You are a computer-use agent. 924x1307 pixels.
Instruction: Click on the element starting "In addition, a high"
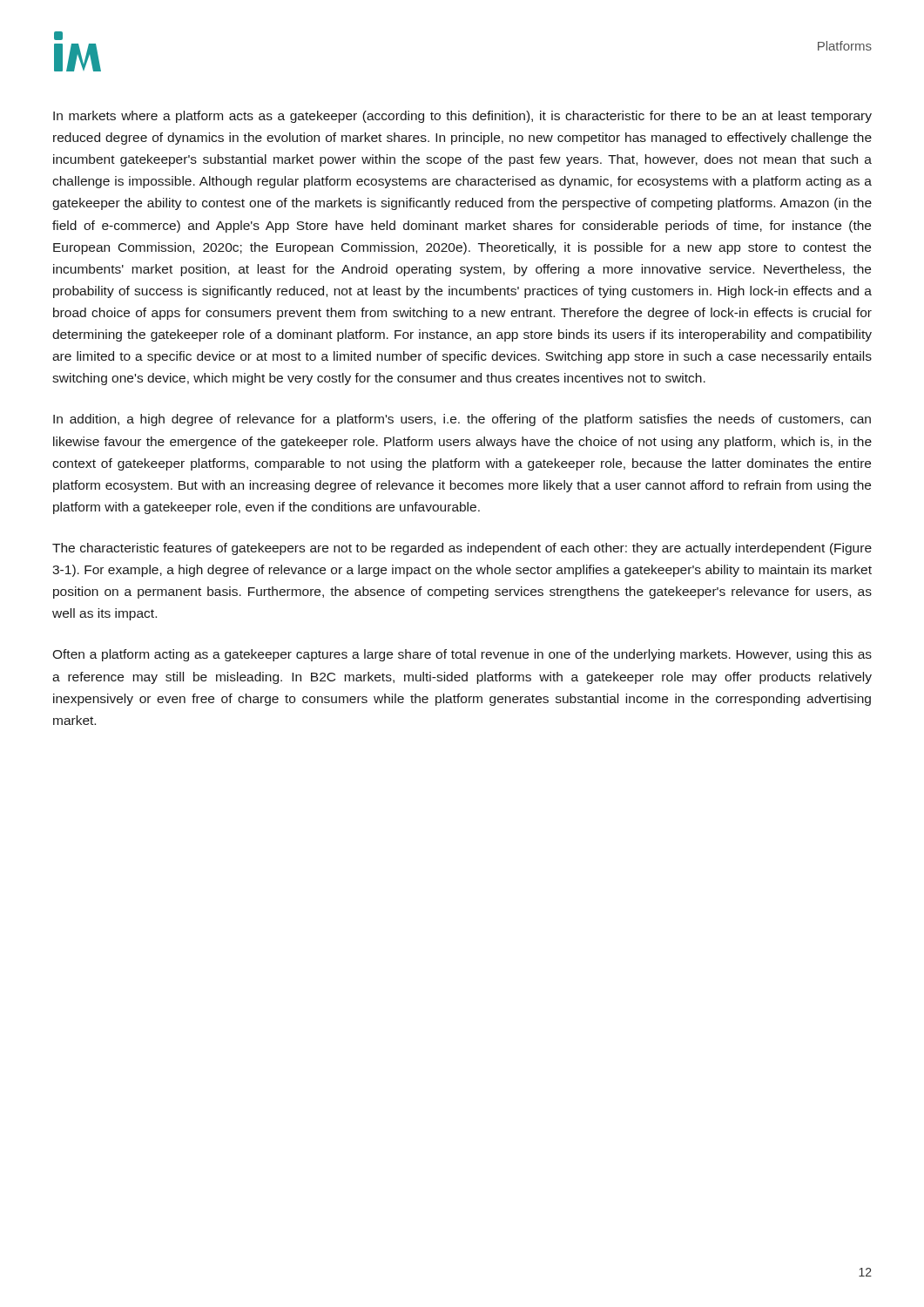pos(462,463)
